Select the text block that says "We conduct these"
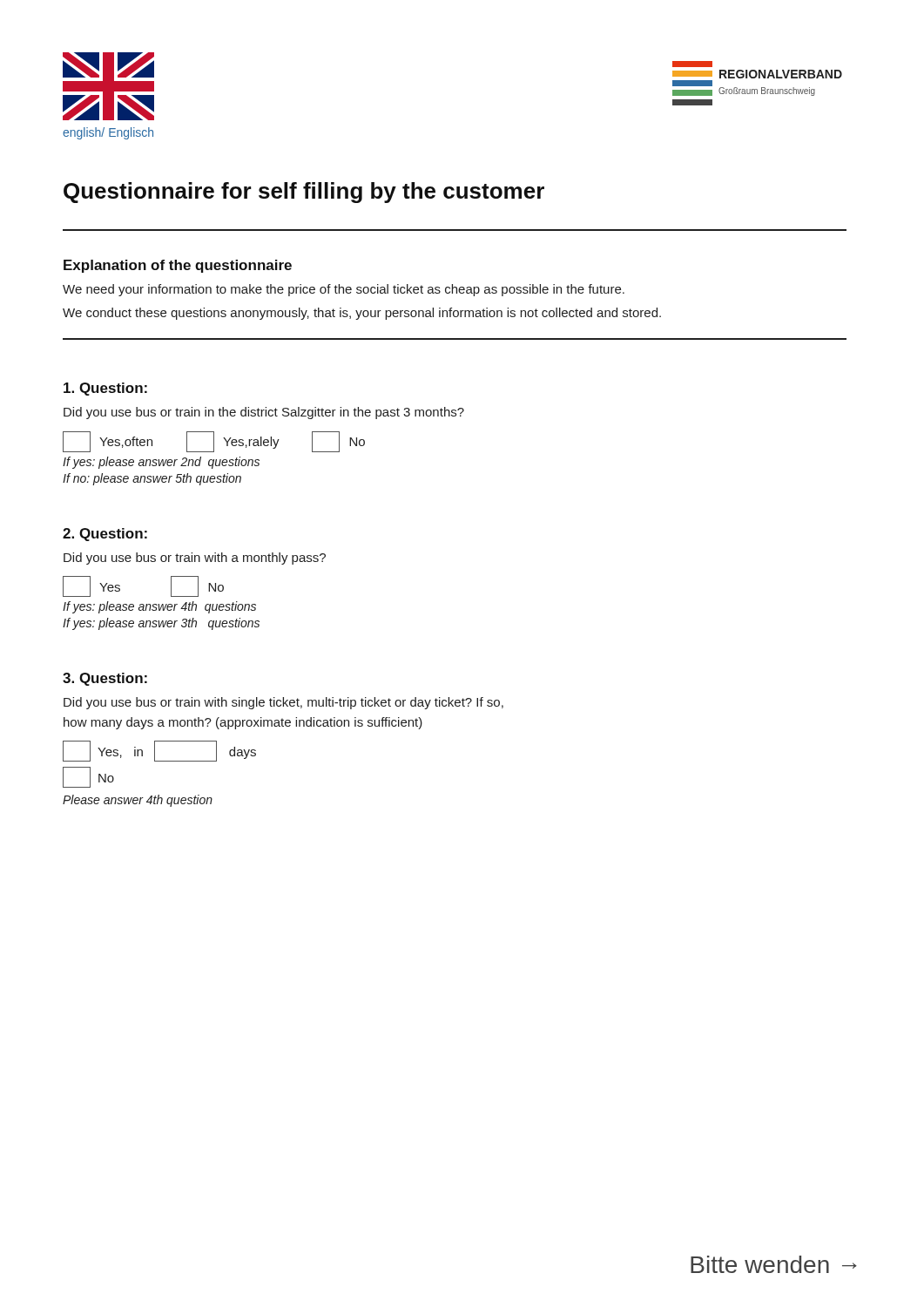Screen dimensions: 1307x924 [362, 312]
